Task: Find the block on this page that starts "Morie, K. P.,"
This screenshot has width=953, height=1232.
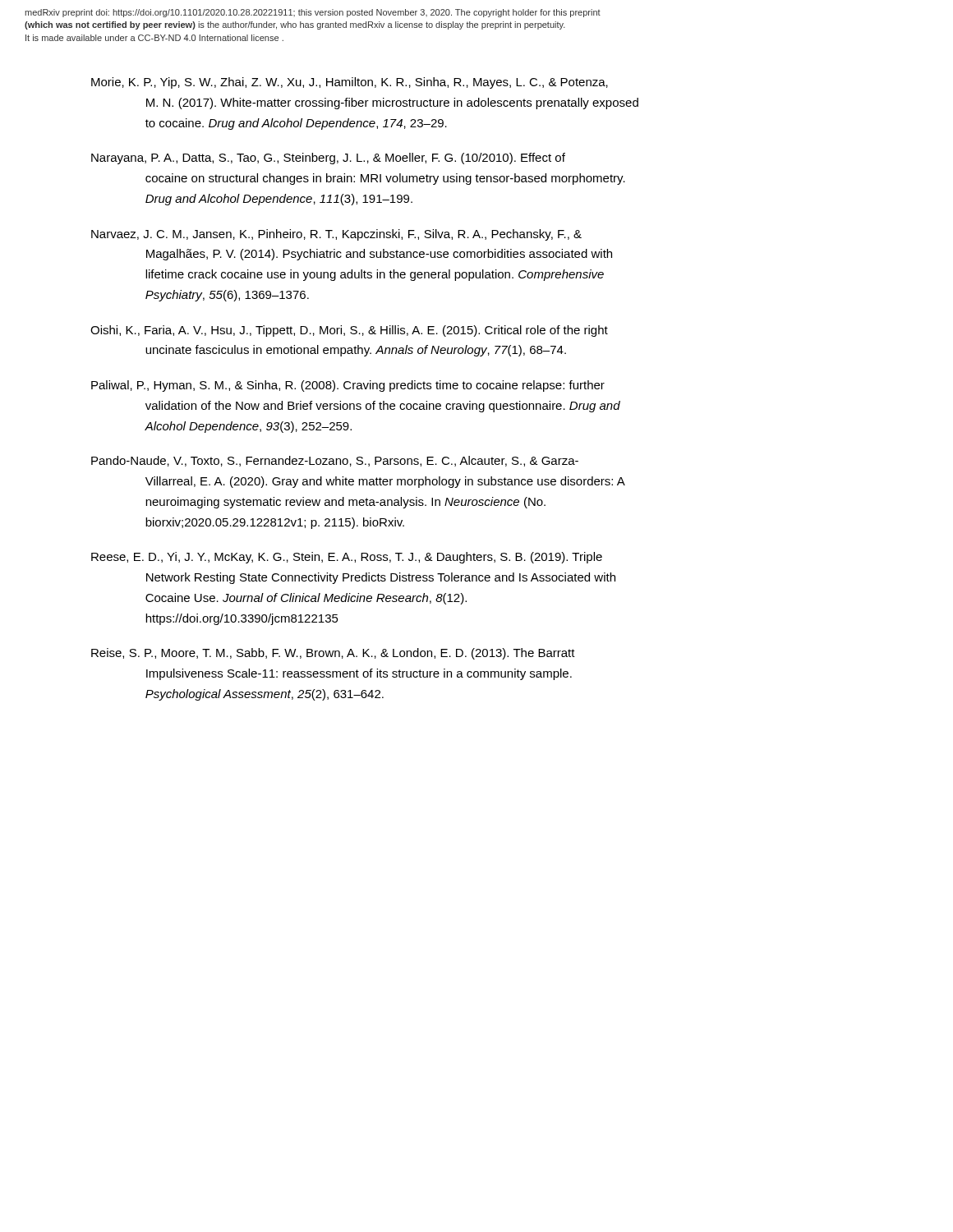Action: pos(365,102)
